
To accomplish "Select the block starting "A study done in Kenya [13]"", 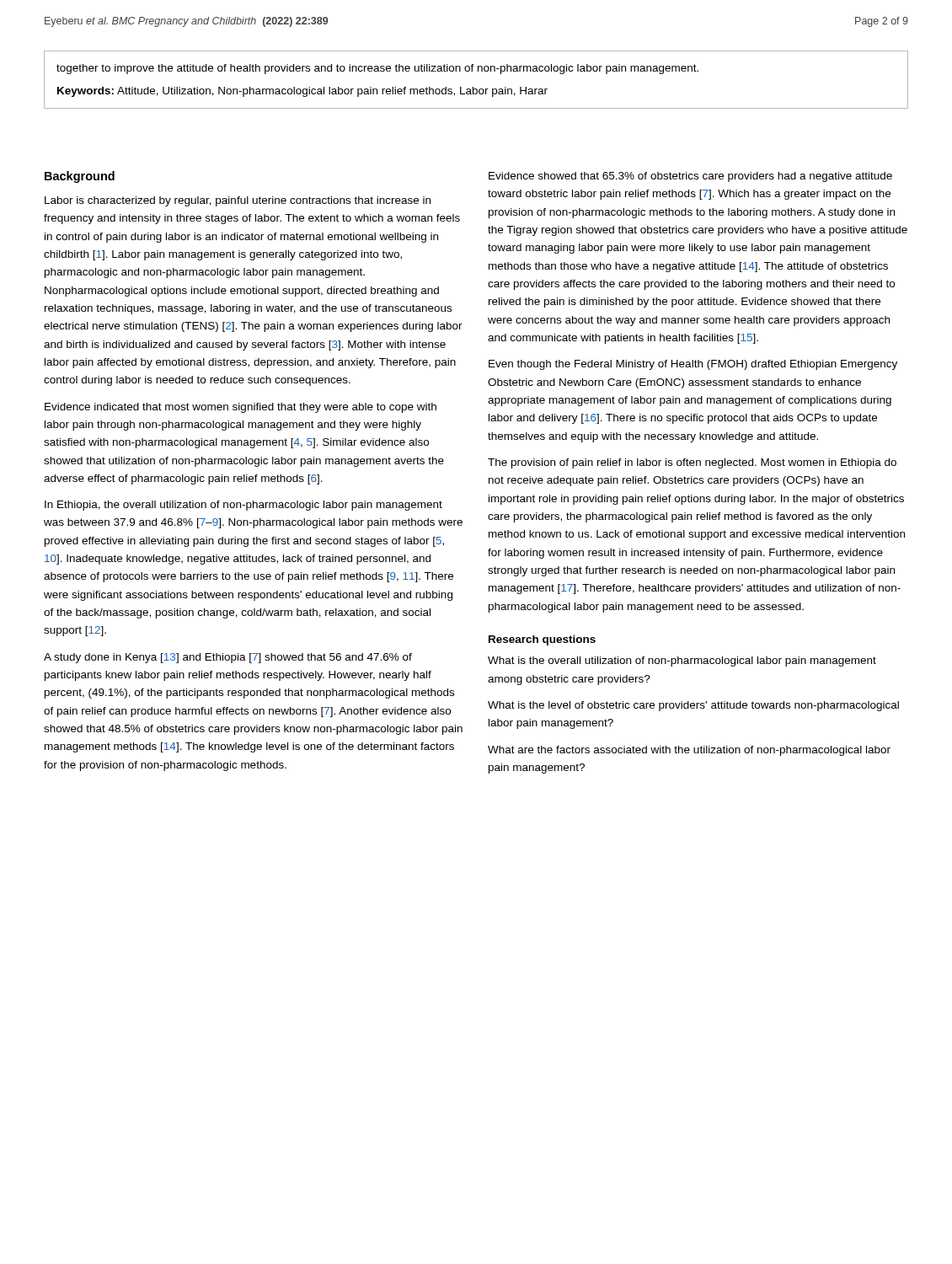I will [x=254, y=711].
